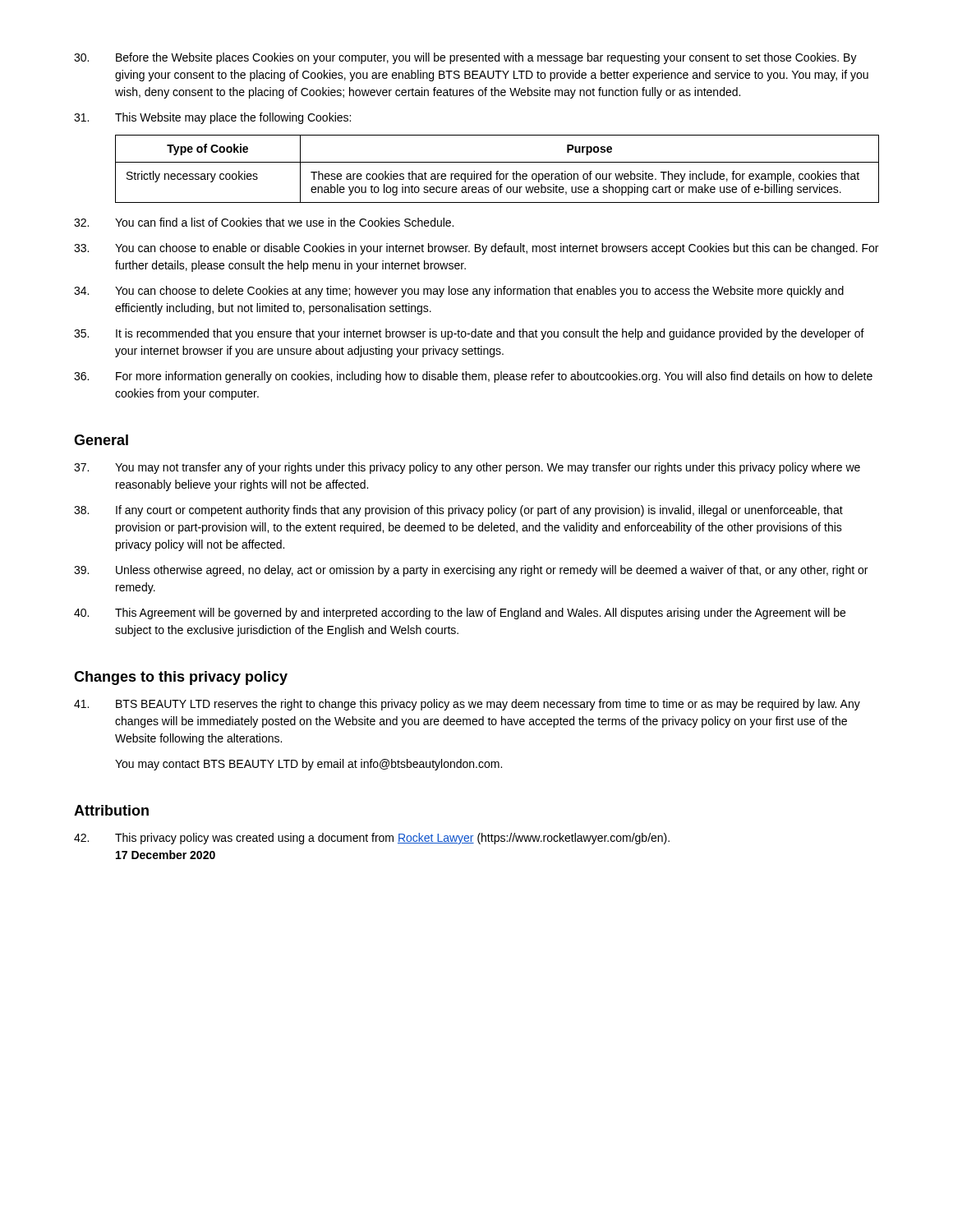Click on the region starting "33. You can choose to"
953x1232 pixels.
[x=476, y=257]
